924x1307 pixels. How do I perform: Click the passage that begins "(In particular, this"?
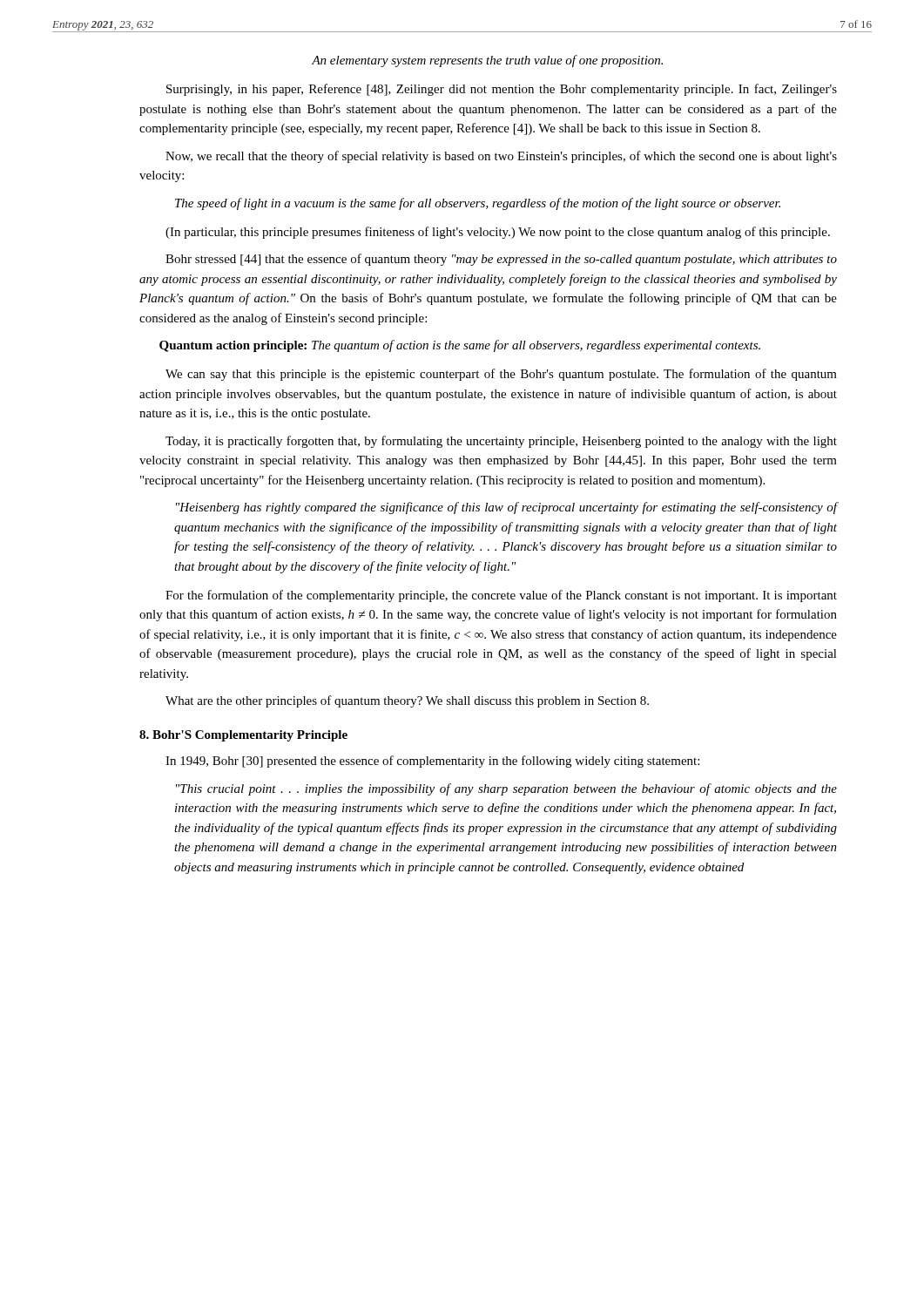click(x=498, y=231)
